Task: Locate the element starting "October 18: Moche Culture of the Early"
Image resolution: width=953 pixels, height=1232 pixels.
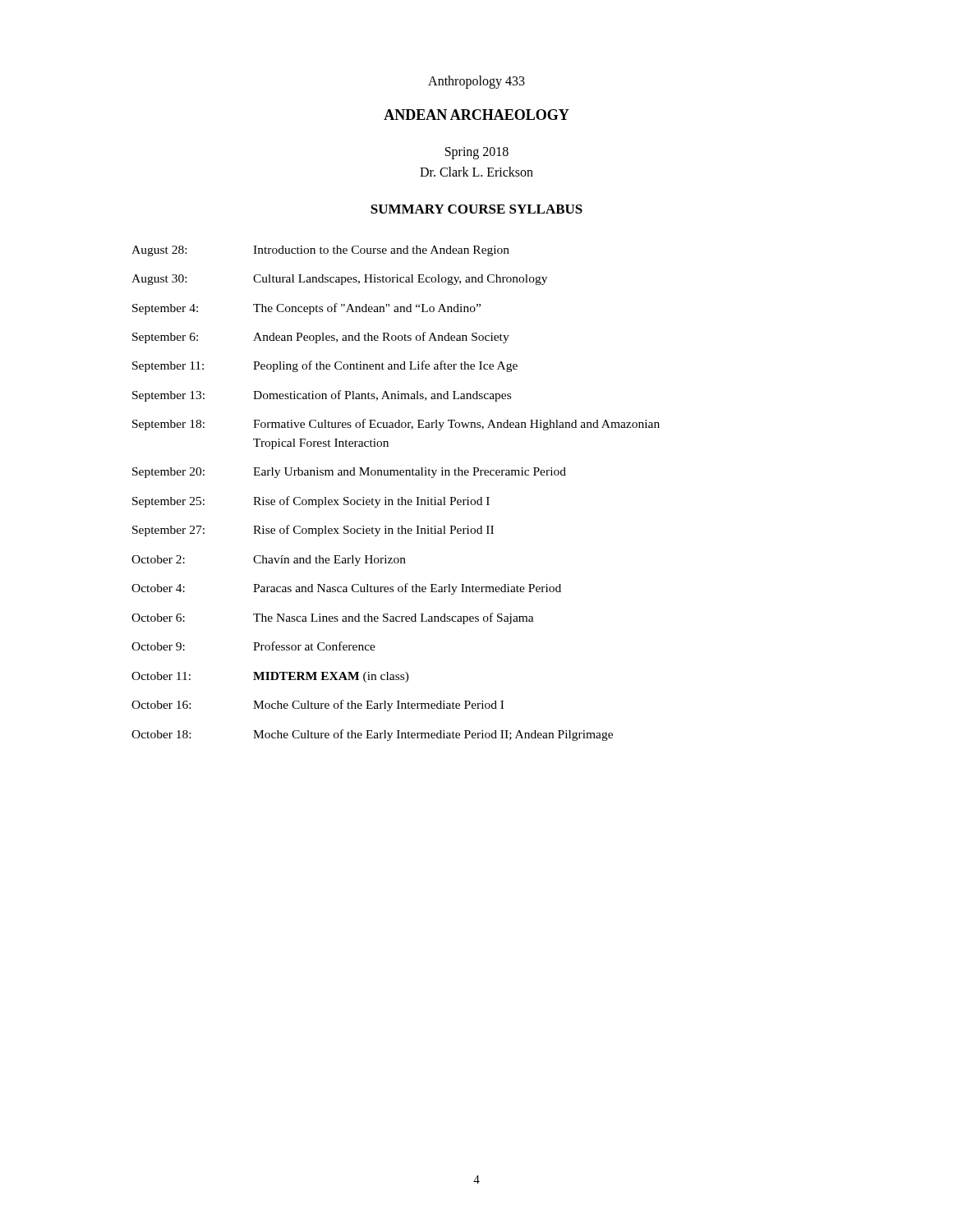Action: (x=476, y=734)
